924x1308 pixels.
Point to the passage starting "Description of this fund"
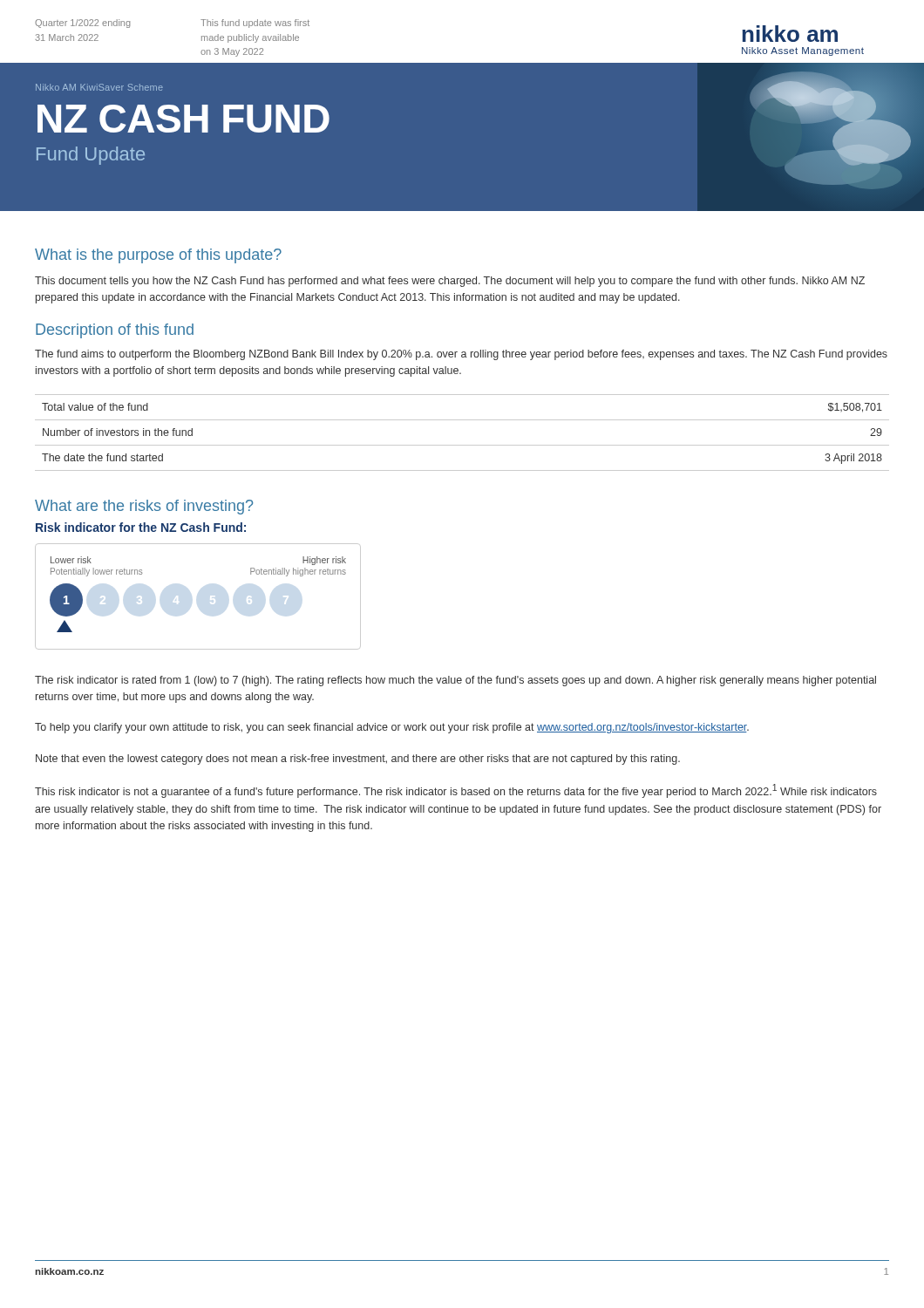(115, 329)
